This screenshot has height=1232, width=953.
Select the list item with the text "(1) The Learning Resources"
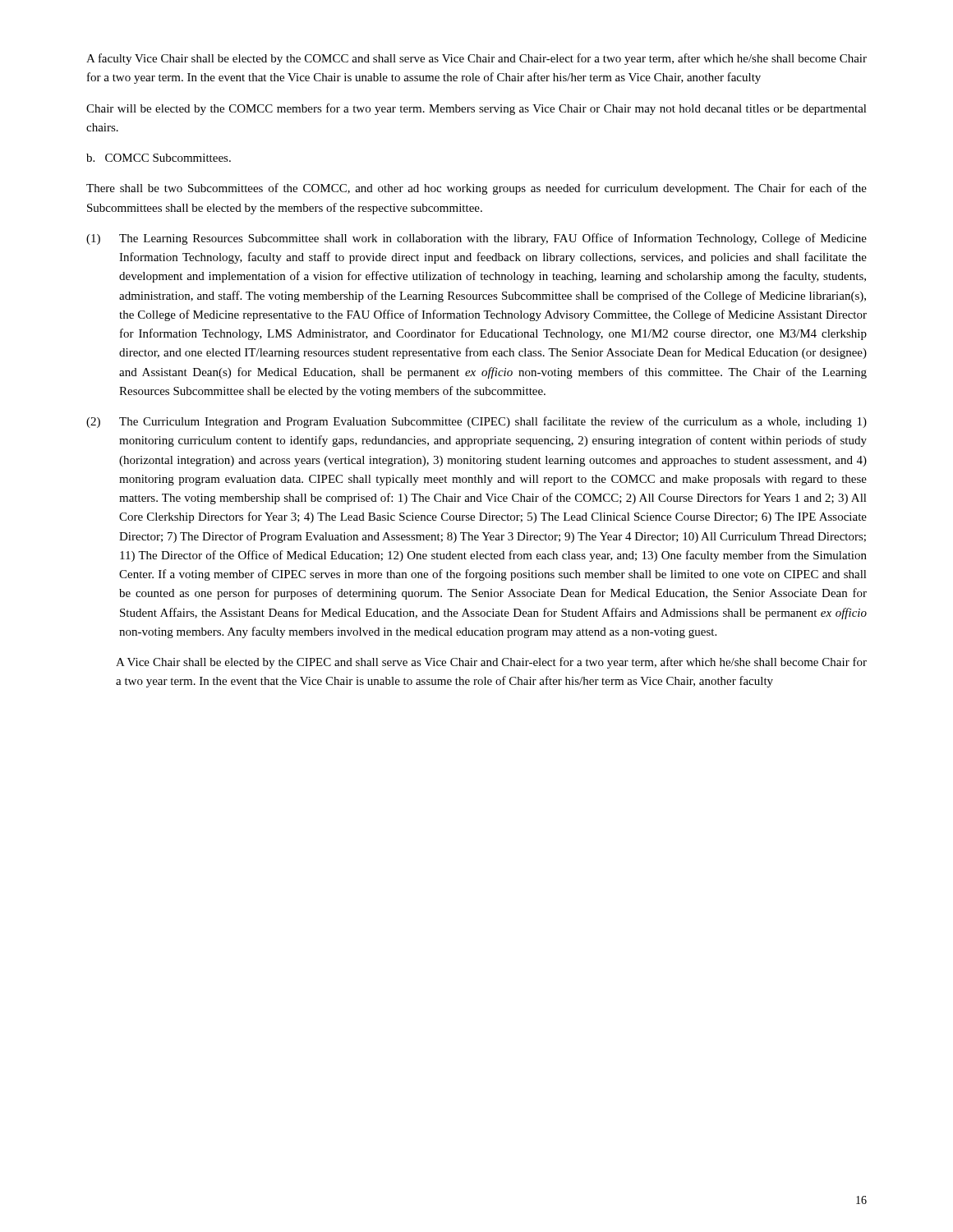(x=476, y=315)
